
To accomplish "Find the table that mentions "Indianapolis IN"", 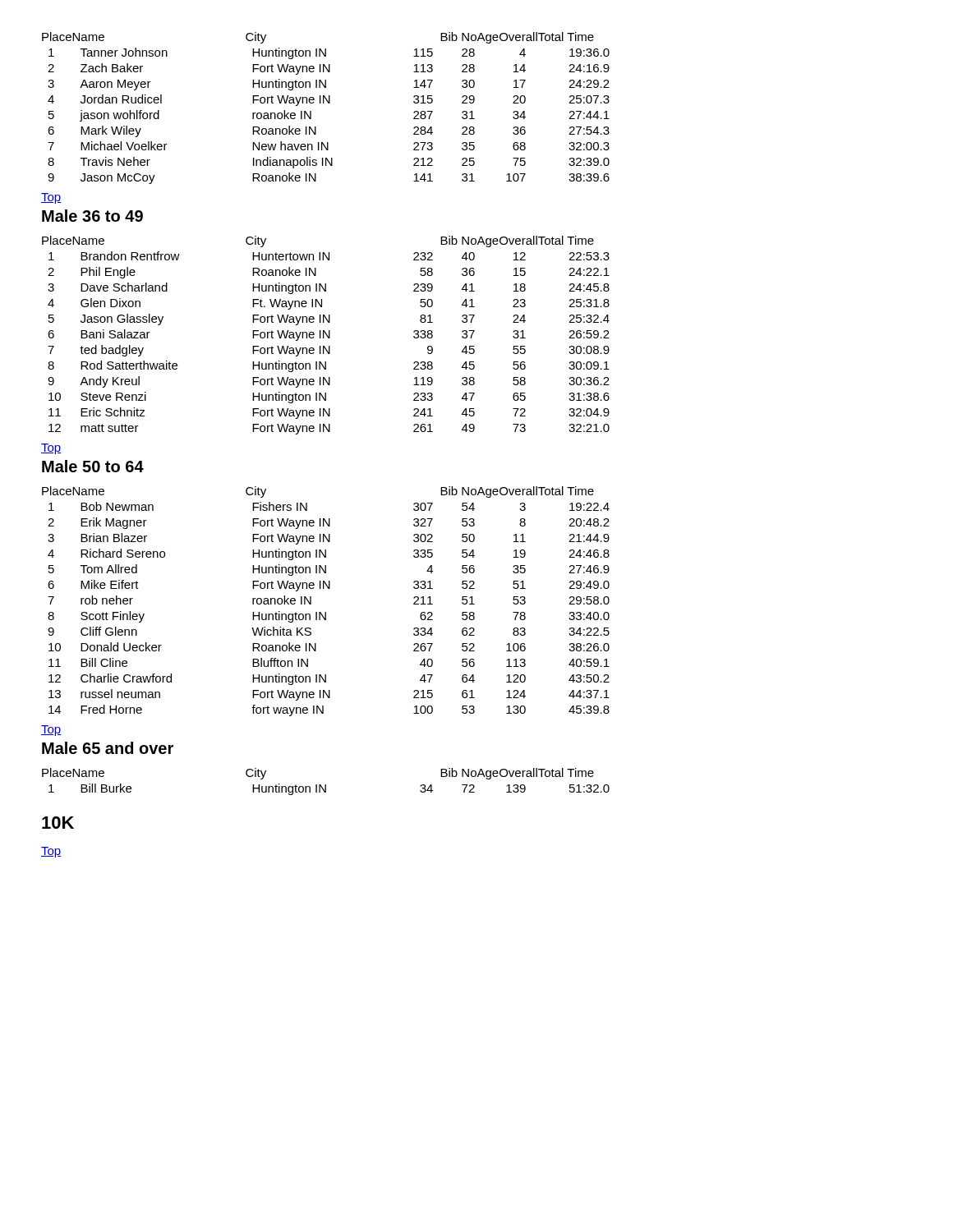I will point(476,107).
